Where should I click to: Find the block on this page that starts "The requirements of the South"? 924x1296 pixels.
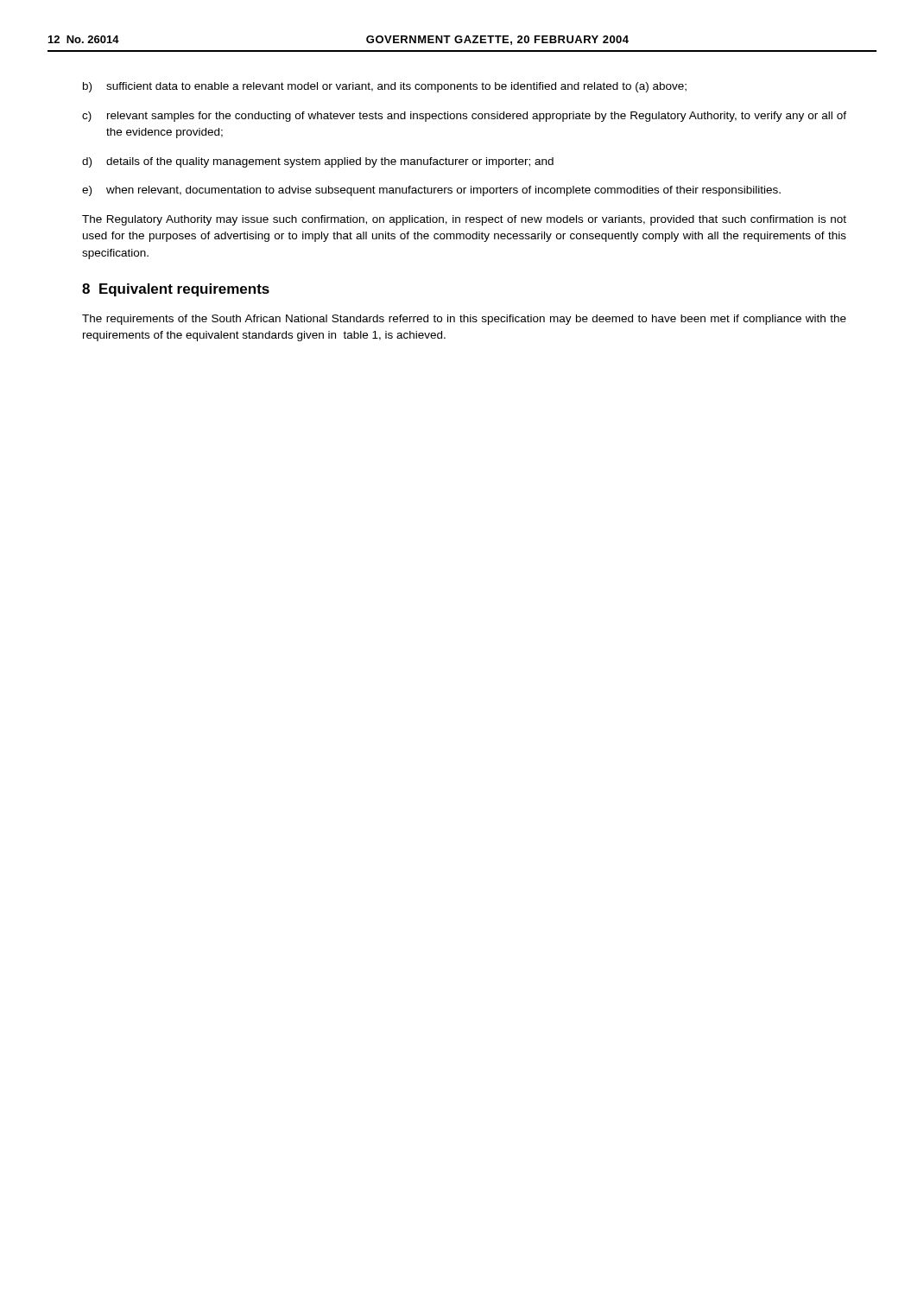tap(464, 326)
